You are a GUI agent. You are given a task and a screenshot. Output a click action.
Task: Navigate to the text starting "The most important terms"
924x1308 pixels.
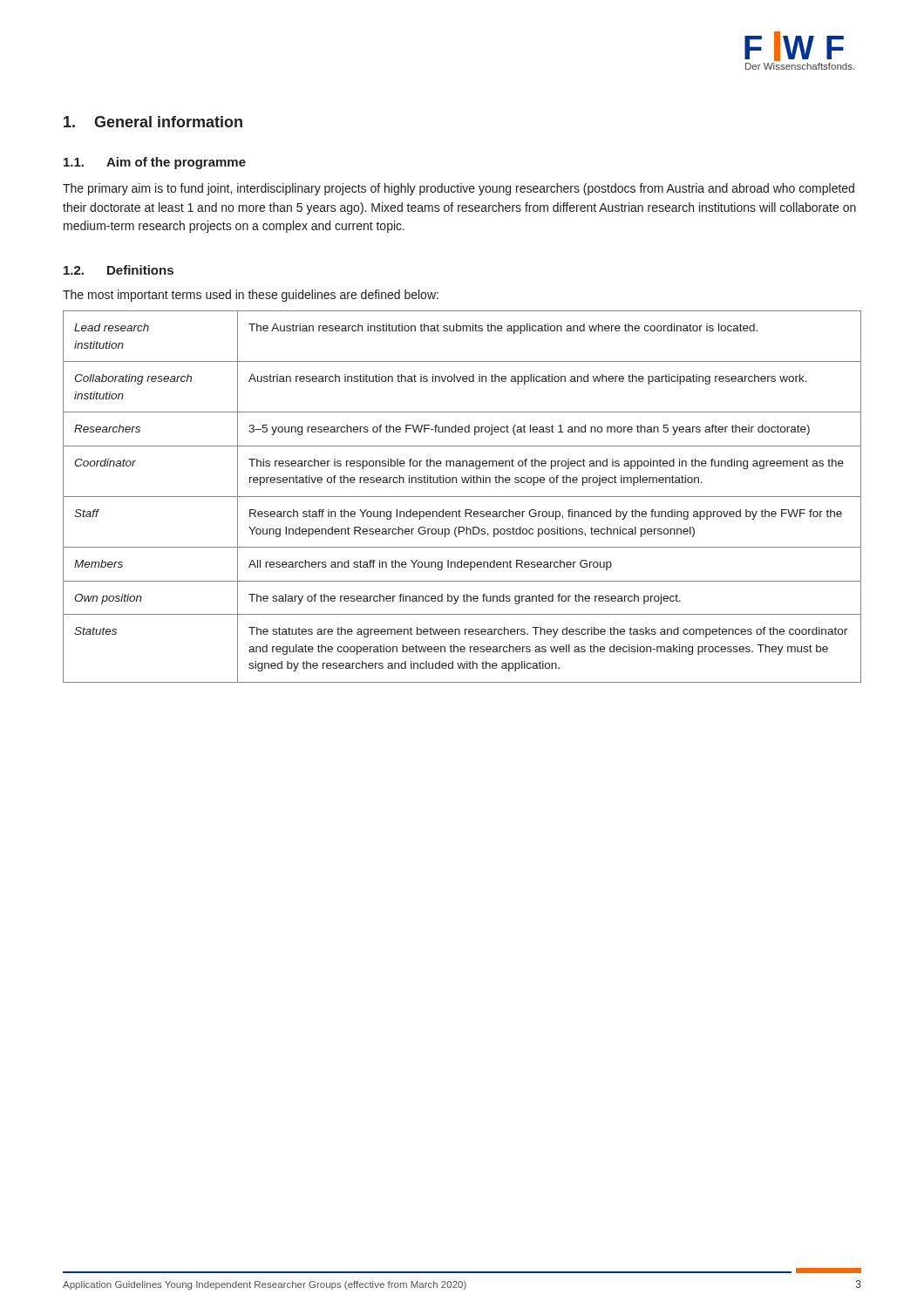click(251, 295)
